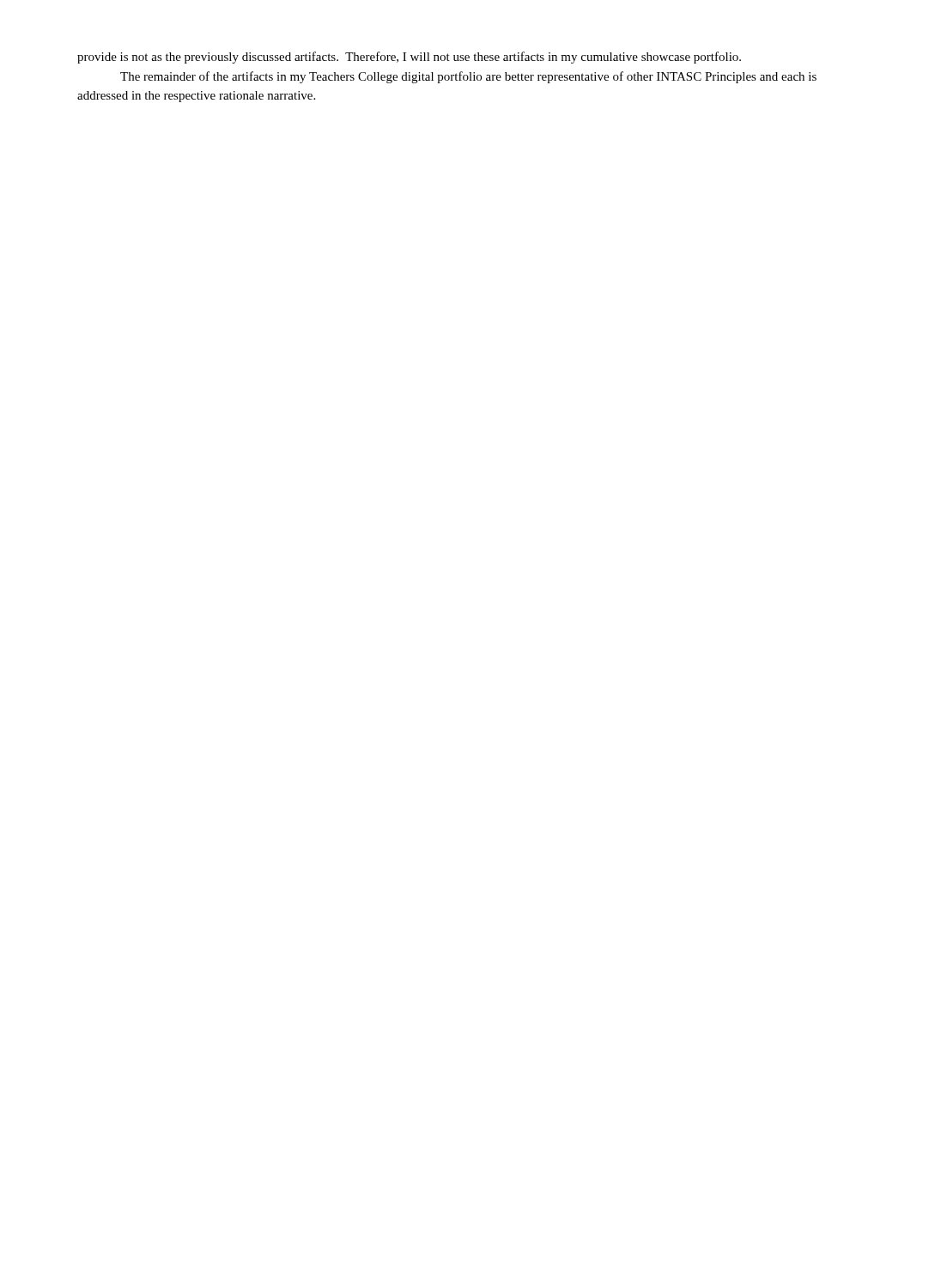Select the text block that reads "provide is not as the previously discussed artifacts."
The height and width of the screenshot is (1288, 941).
(x=410, y=57)
